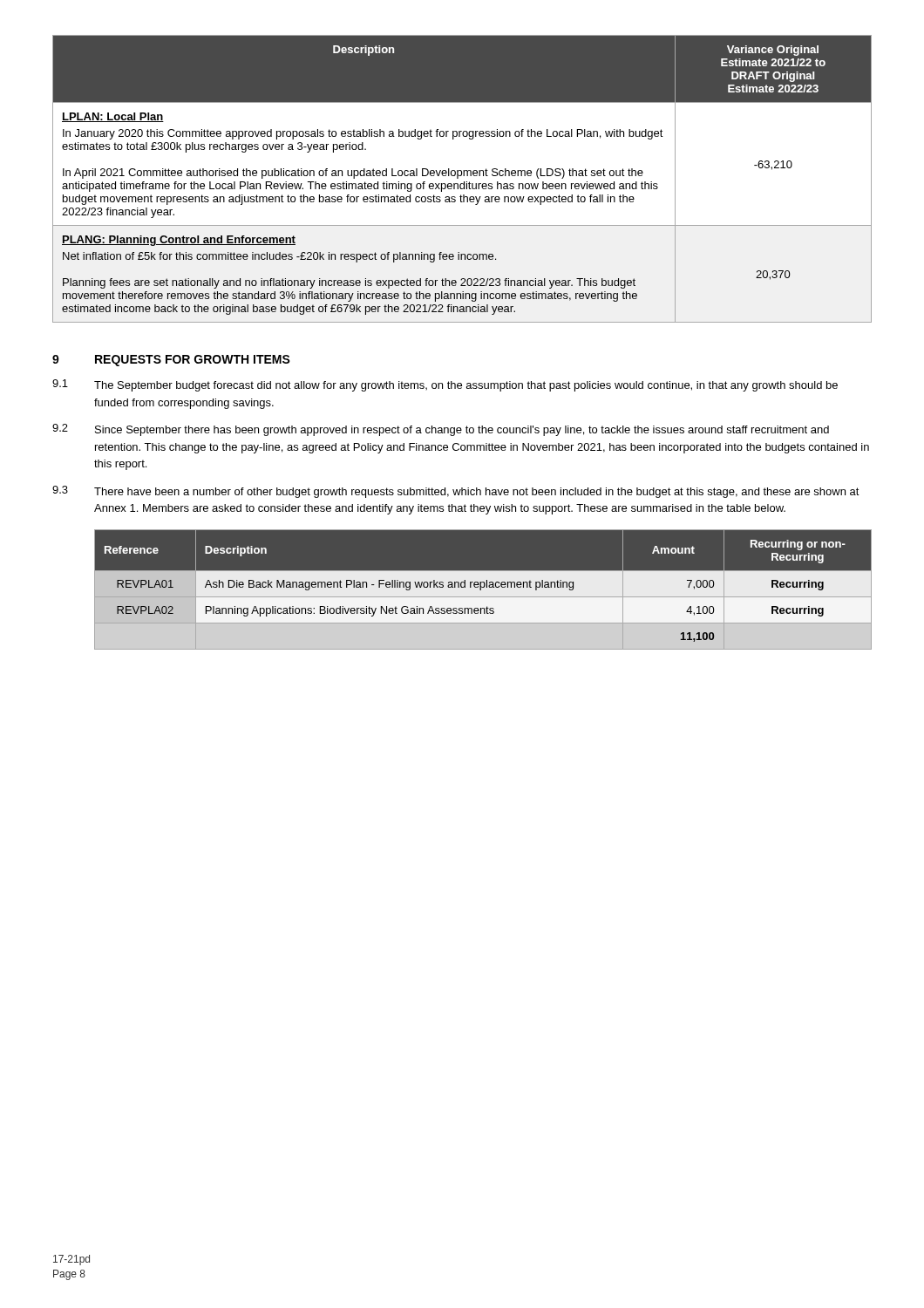The width and height of the screenshot is (924, 1308).
Task: Click on the text block that says "1 The September budget"
Action: [462, 394]
